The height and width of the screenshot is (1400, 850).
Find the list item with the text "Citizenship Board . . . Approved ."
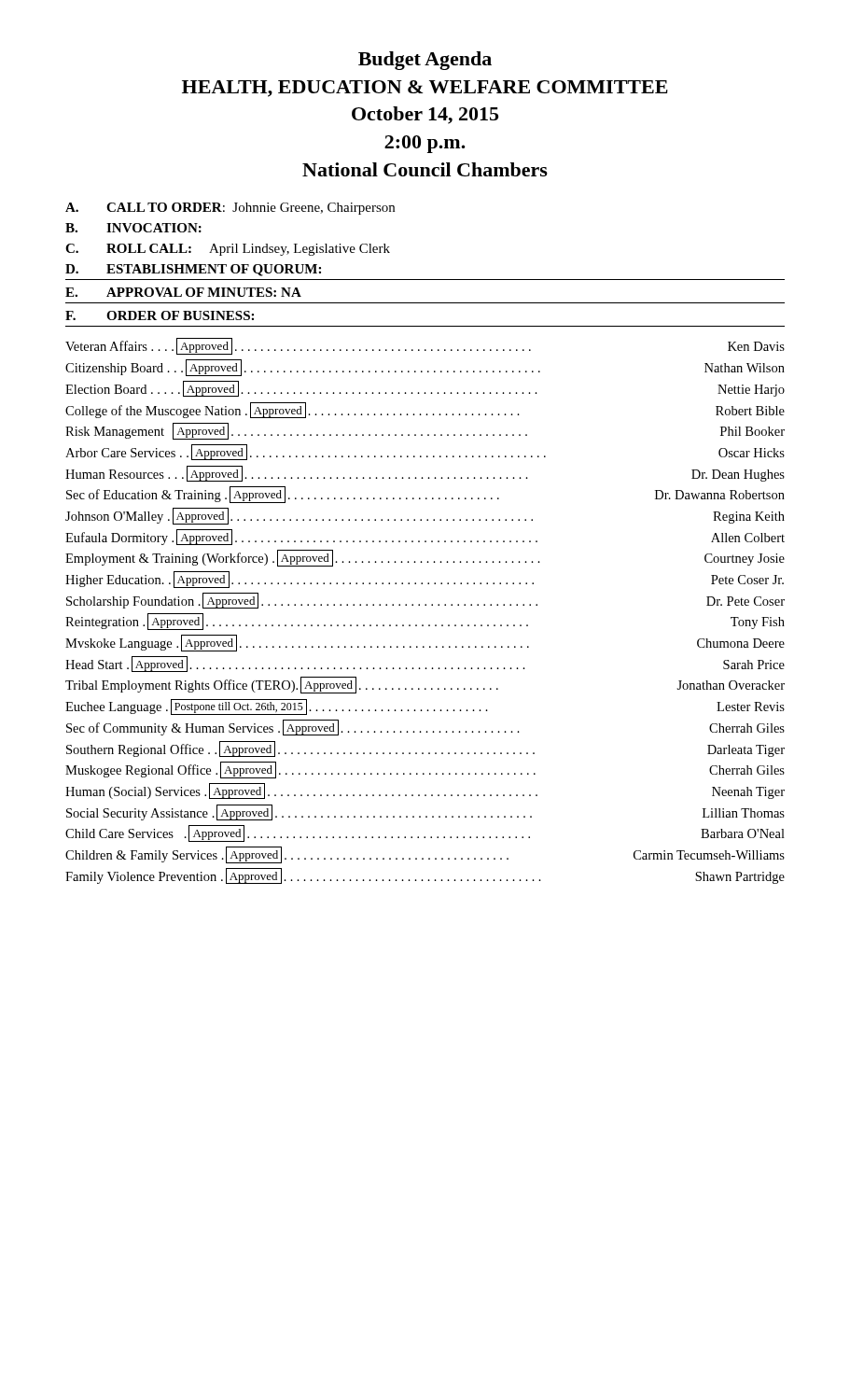pos(425,368)
